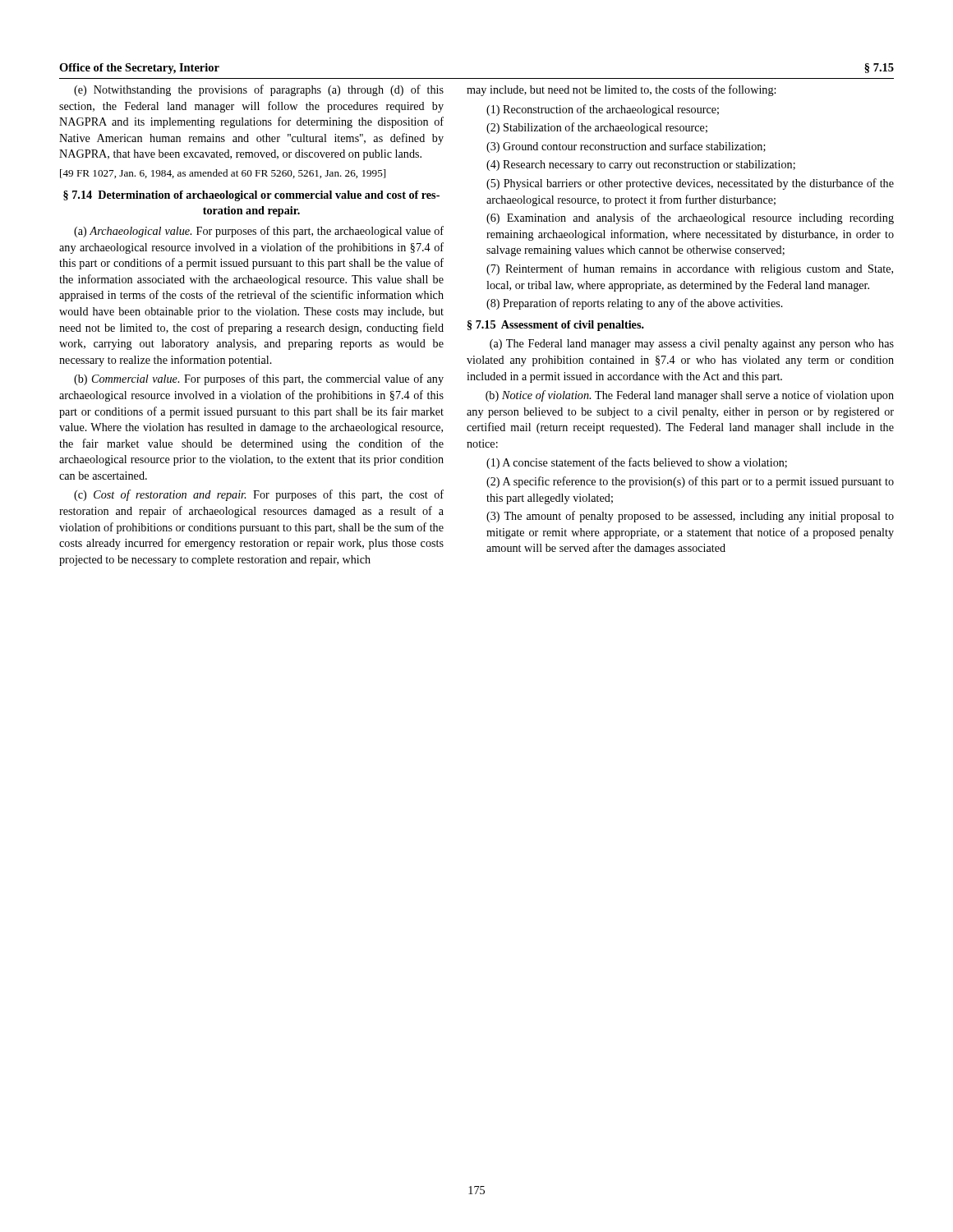Find the list item that reads "(7) Reinterment of human remains in"
The height and width of the screenshot is (1232, 953).
pyautogui.click(x=680, y=277)
